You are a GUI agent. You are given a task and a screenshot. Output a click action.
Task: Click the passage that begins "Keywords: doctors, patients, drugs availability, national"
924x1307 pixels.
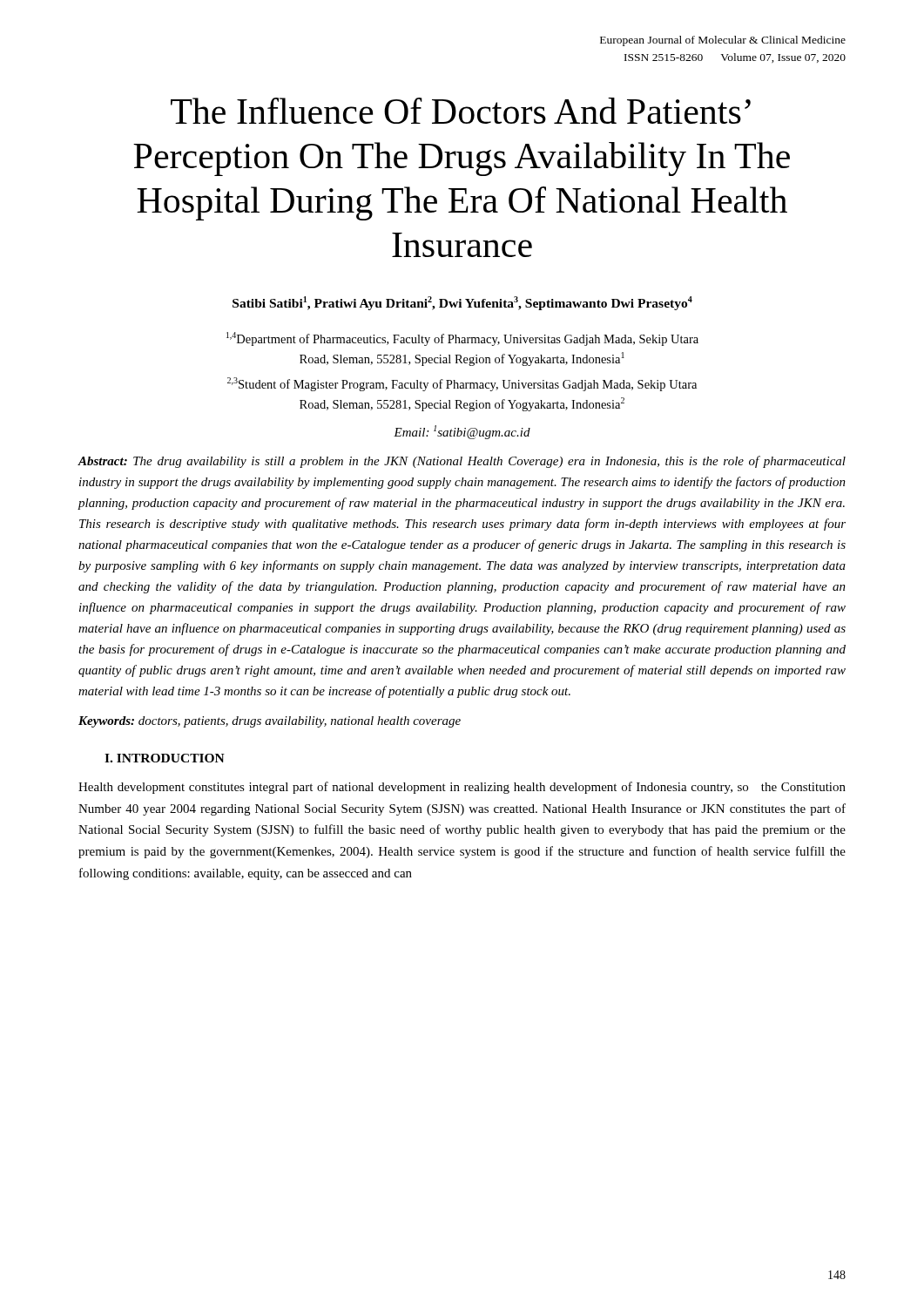(270, 720)
